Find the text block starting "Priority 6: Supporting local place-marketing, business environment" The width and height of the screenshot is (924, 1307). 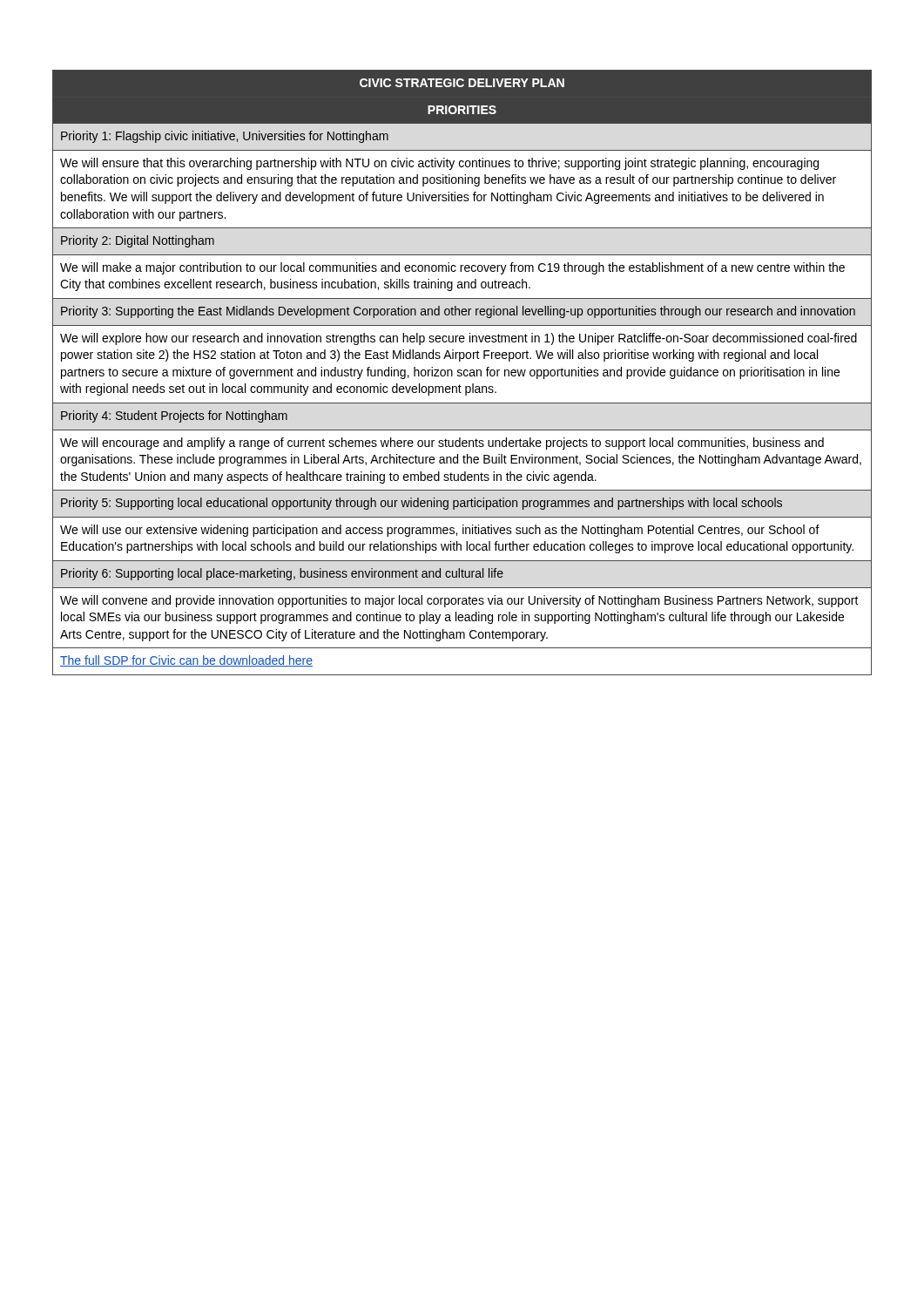coord(282,573)
